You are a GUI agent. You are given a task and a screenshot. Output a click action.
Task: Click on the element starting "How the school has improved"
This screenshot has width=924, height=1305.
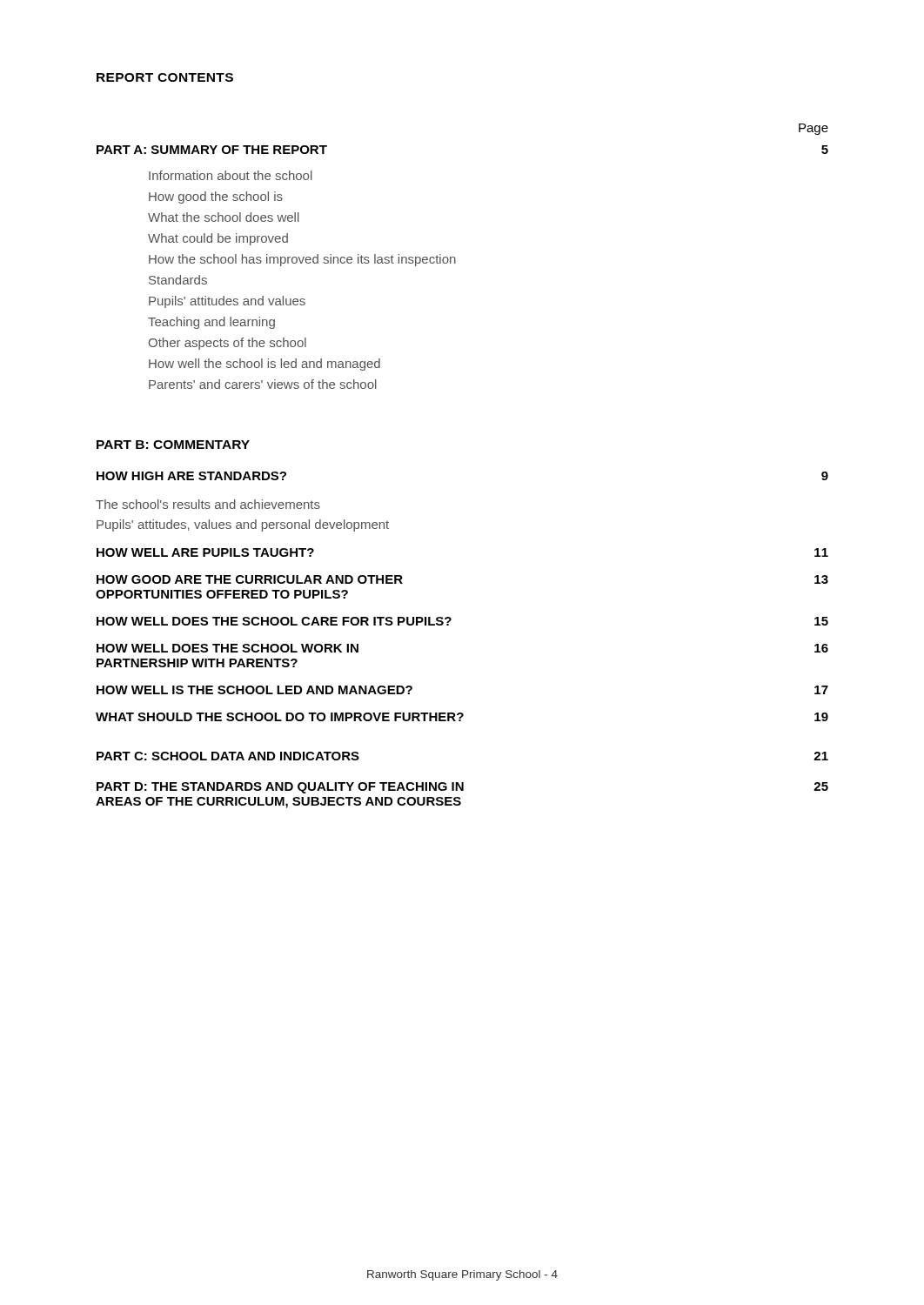pos(302,259)
